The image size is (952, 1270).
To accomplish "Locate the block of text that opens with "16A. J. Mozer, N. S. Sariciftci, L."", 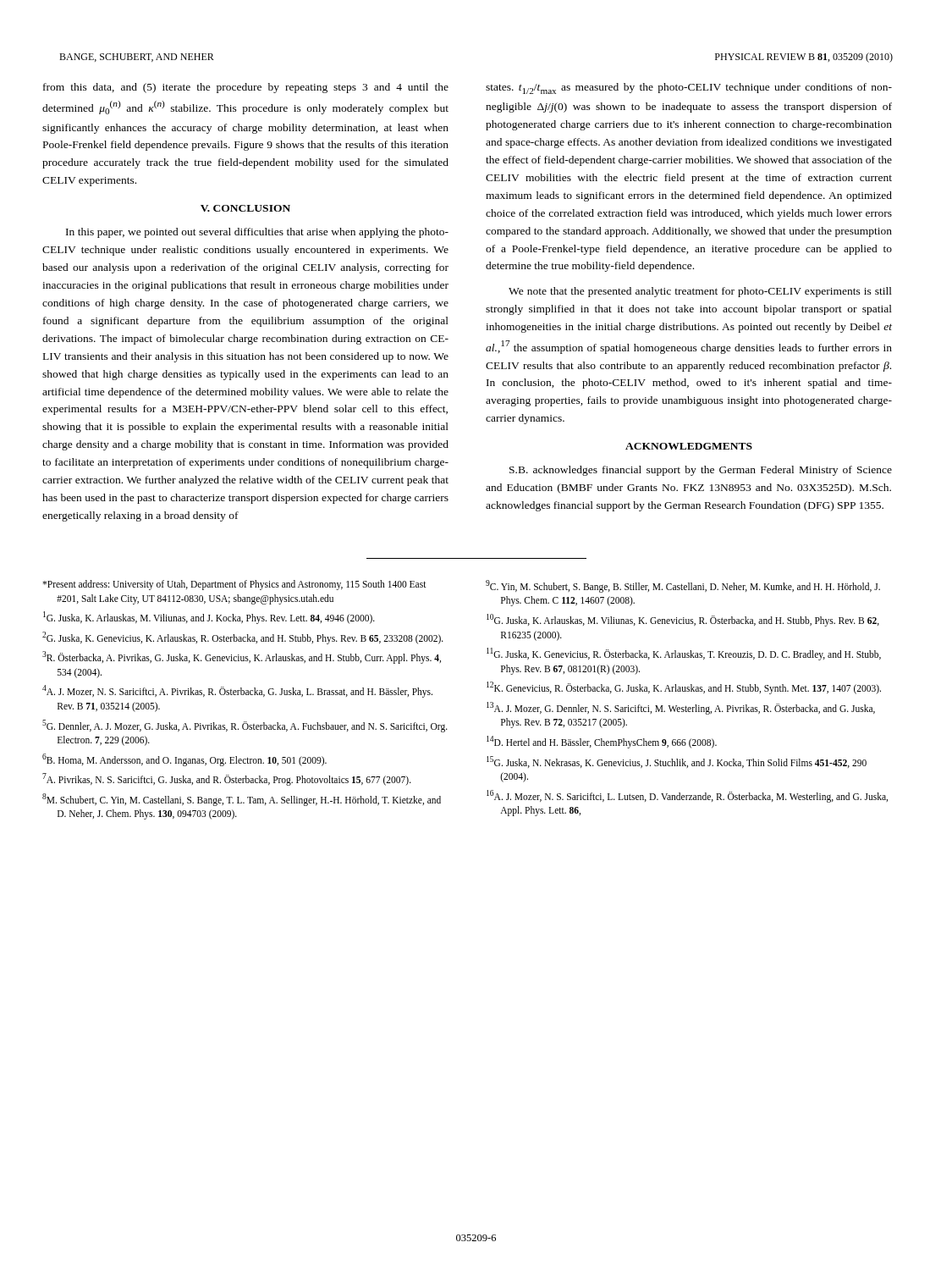I will click(687, 802).
